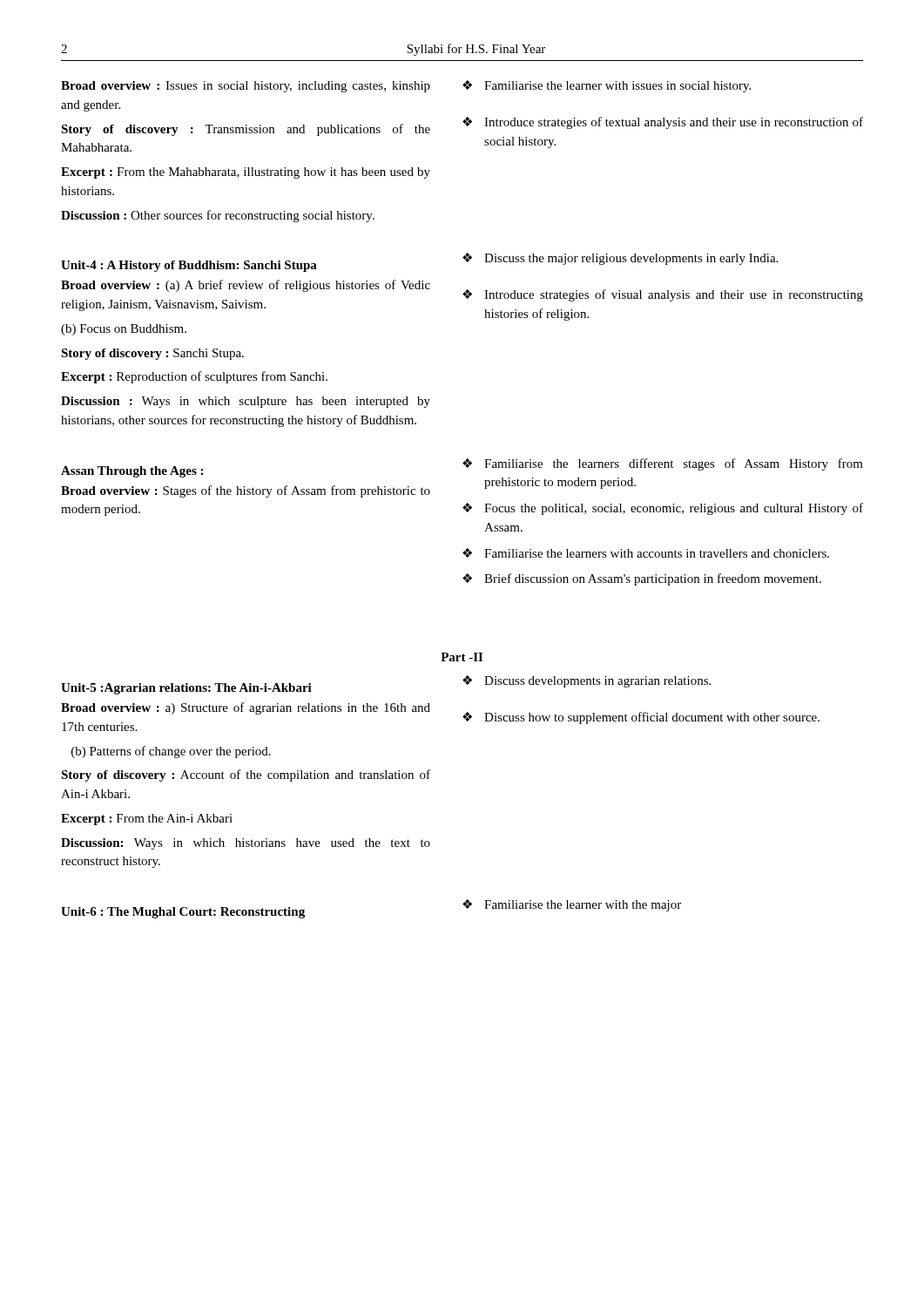Locate the passage starting "❖ Introduce strategies of visual"
This screenshot has width=924, height=1307.
[x=662, y=305]
